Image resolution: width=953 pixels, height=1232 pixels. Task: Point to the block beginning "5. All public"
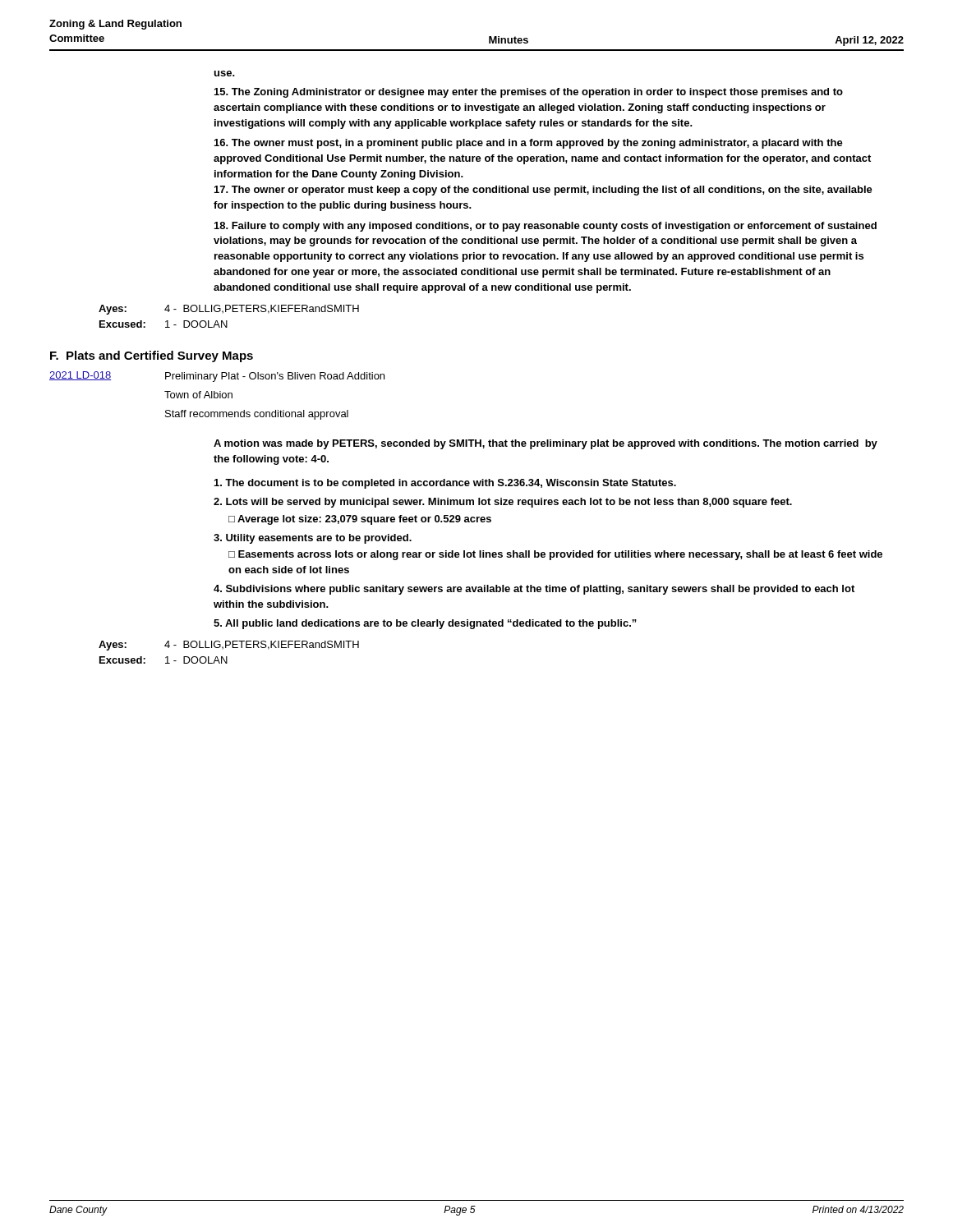[x=550, y=624]
